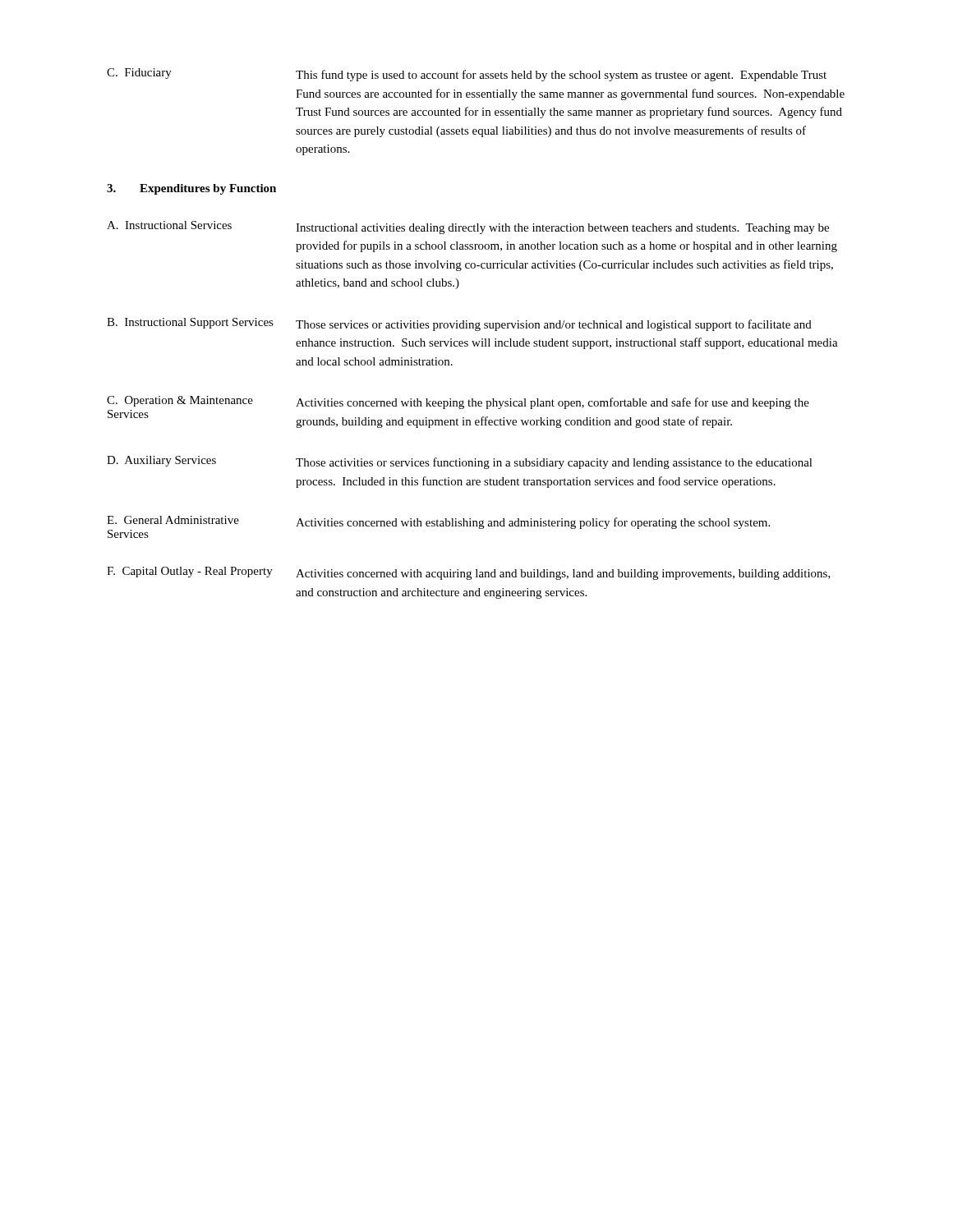Find the text starting "C. Fiduciary This"
953x1232 pixels.
coord(476,112)
